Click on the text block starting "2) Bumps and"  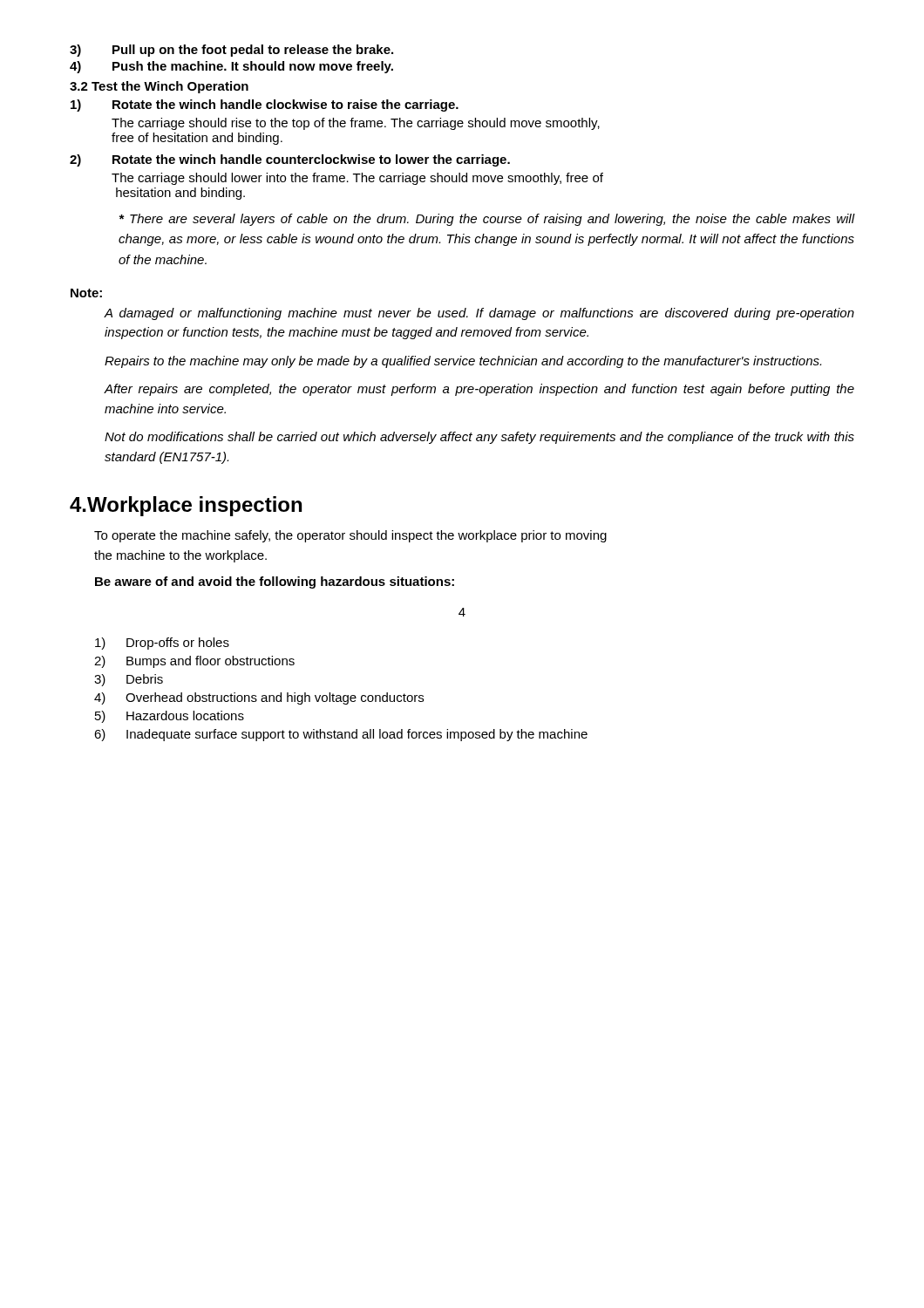(194, 662)
